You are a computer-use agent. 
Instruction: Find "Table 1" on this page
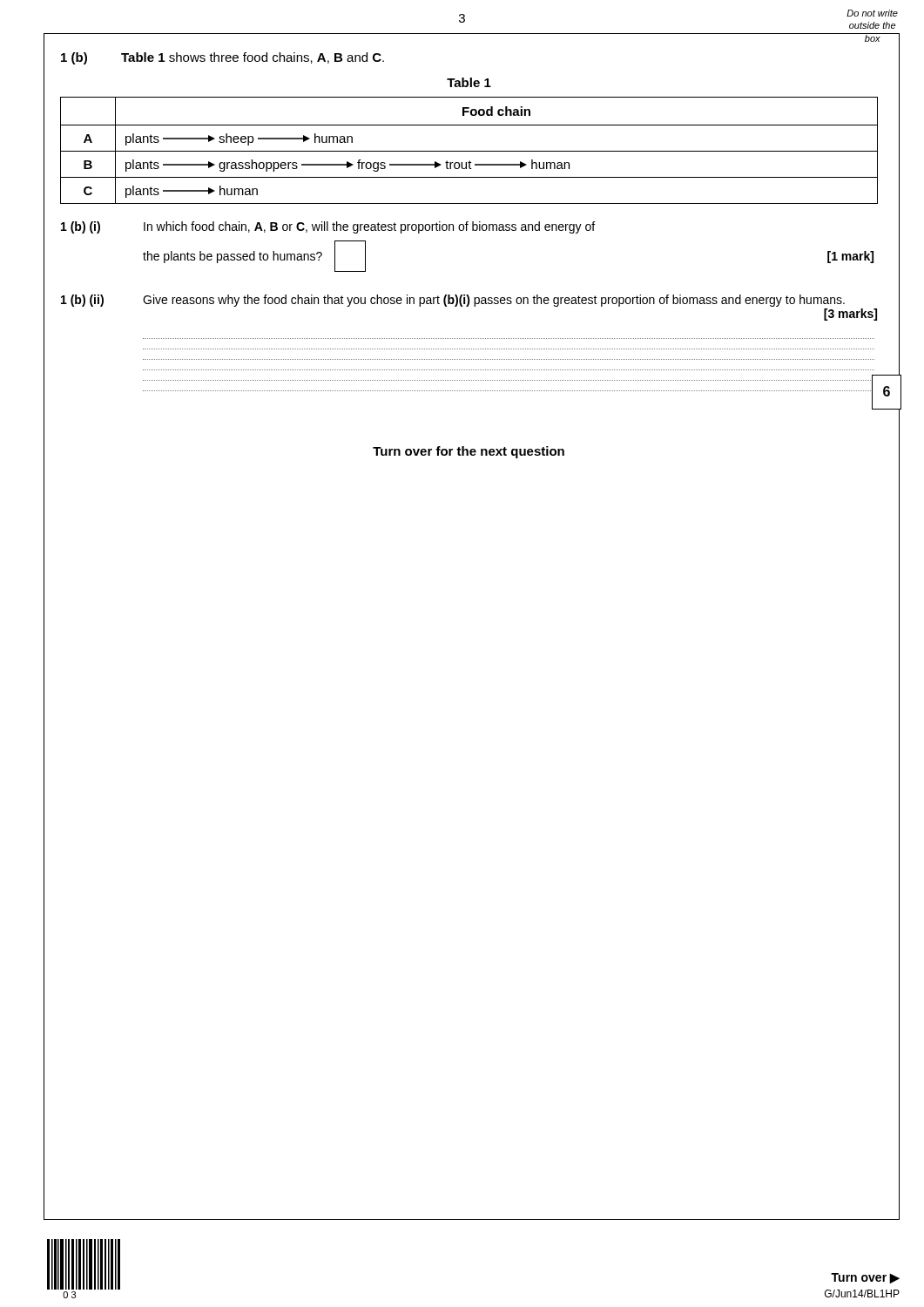click(469, 82)
